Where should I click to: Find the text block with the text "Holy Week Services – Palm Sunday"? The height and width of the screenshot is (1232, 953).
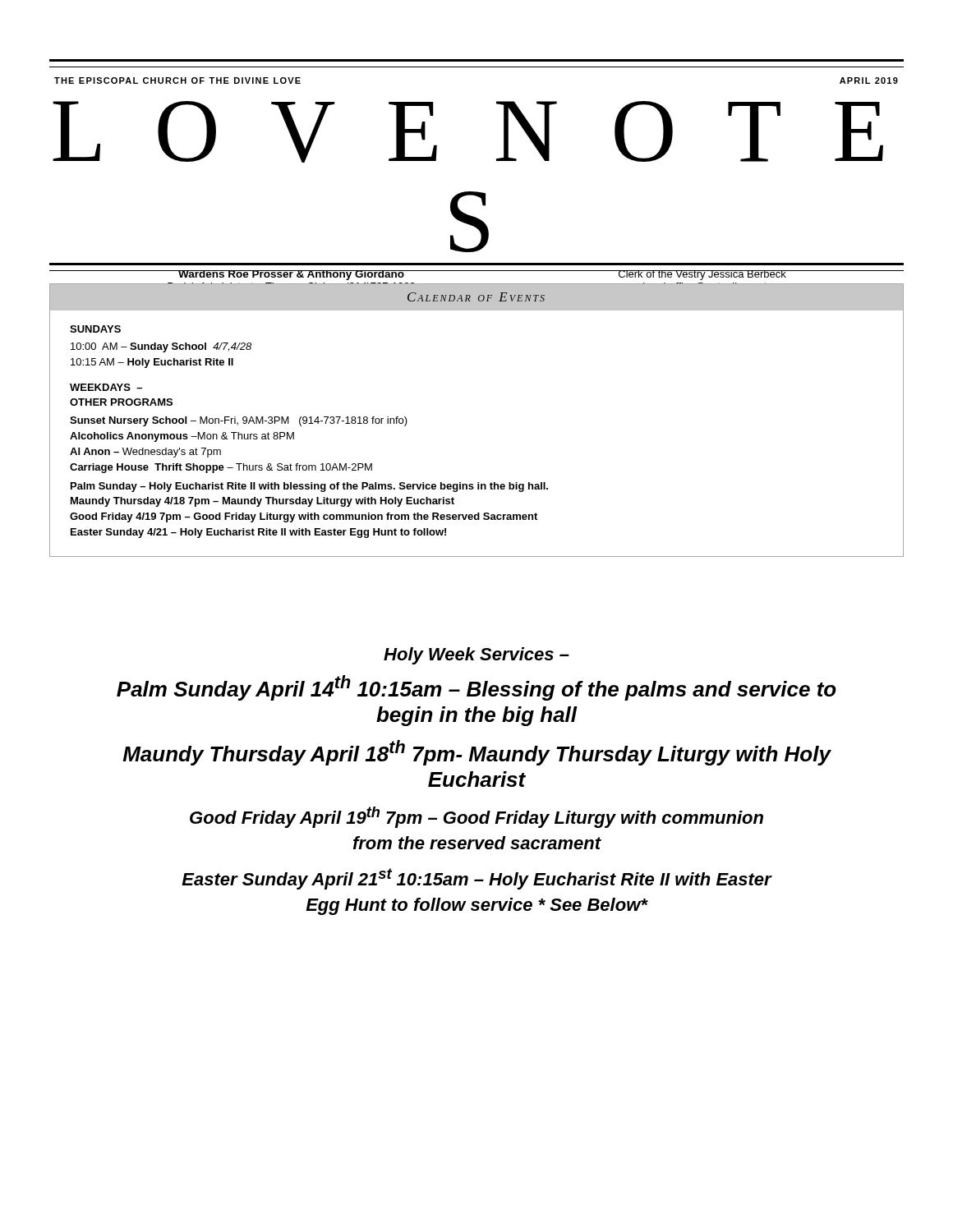476,779
